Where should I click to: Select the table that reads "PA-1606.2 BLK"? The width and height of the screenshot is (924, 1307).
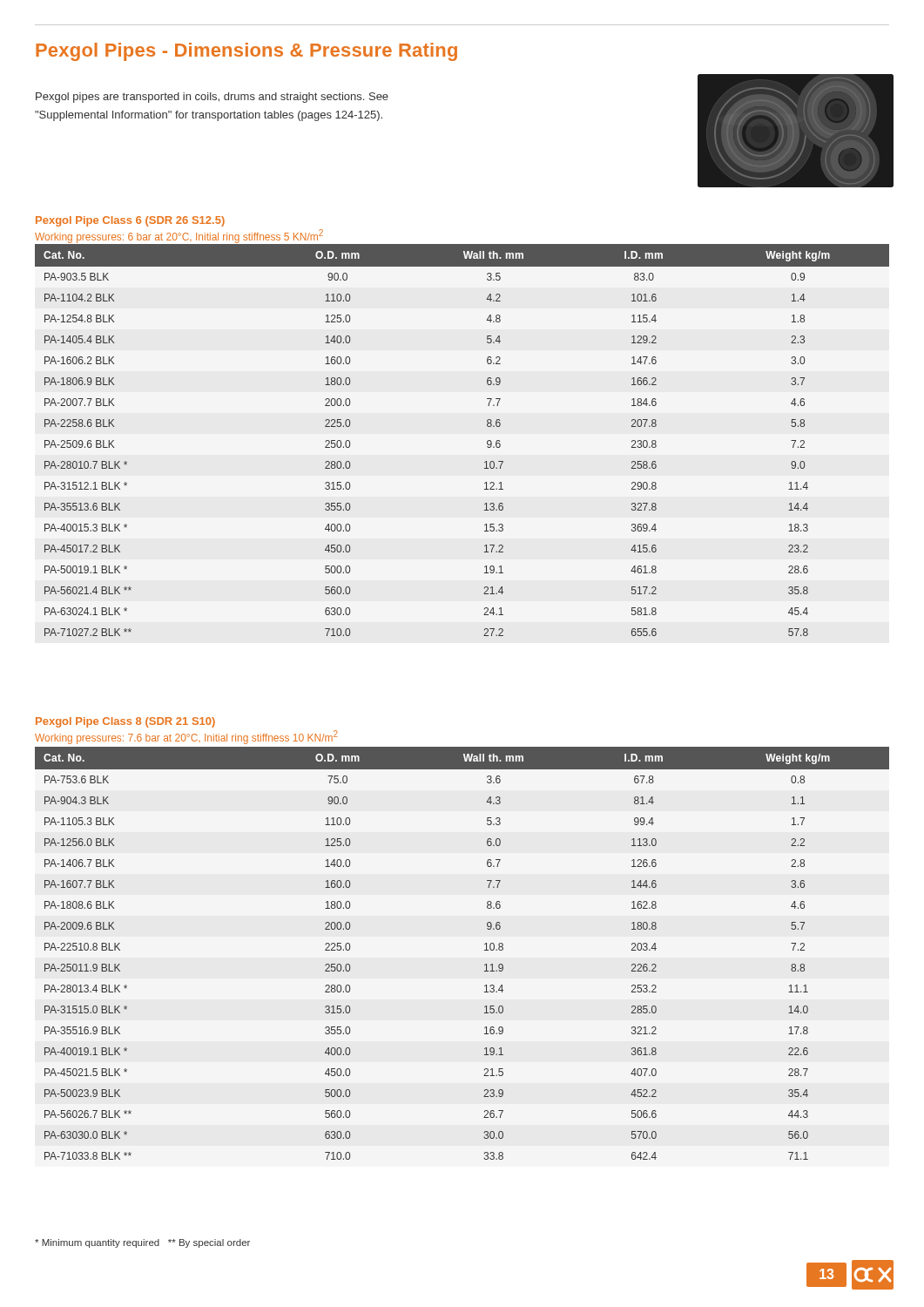click(462, 444)
